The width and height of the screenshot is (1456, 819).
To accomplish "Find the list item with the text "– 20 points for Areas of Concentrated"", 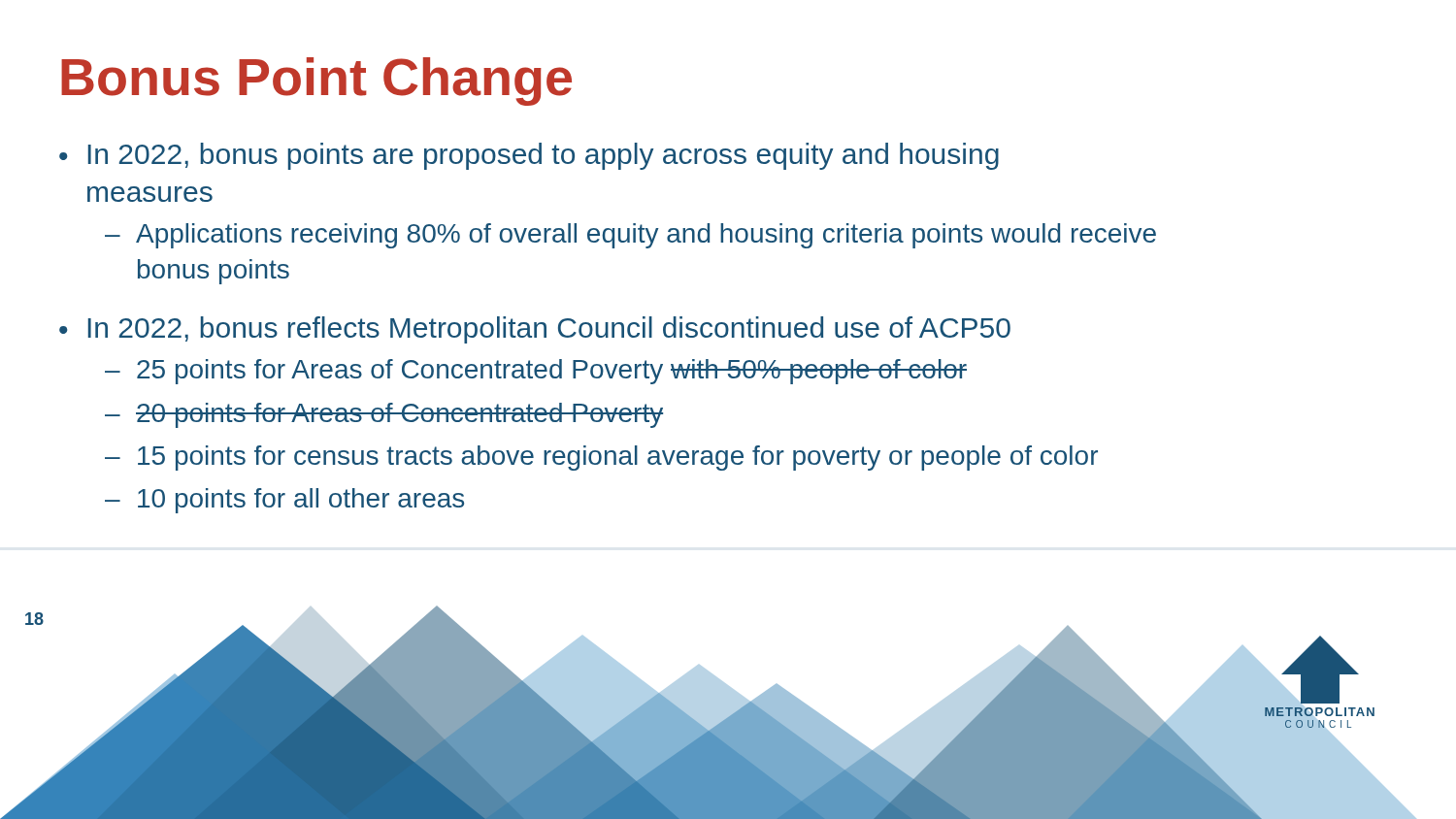I will [384, 415].
